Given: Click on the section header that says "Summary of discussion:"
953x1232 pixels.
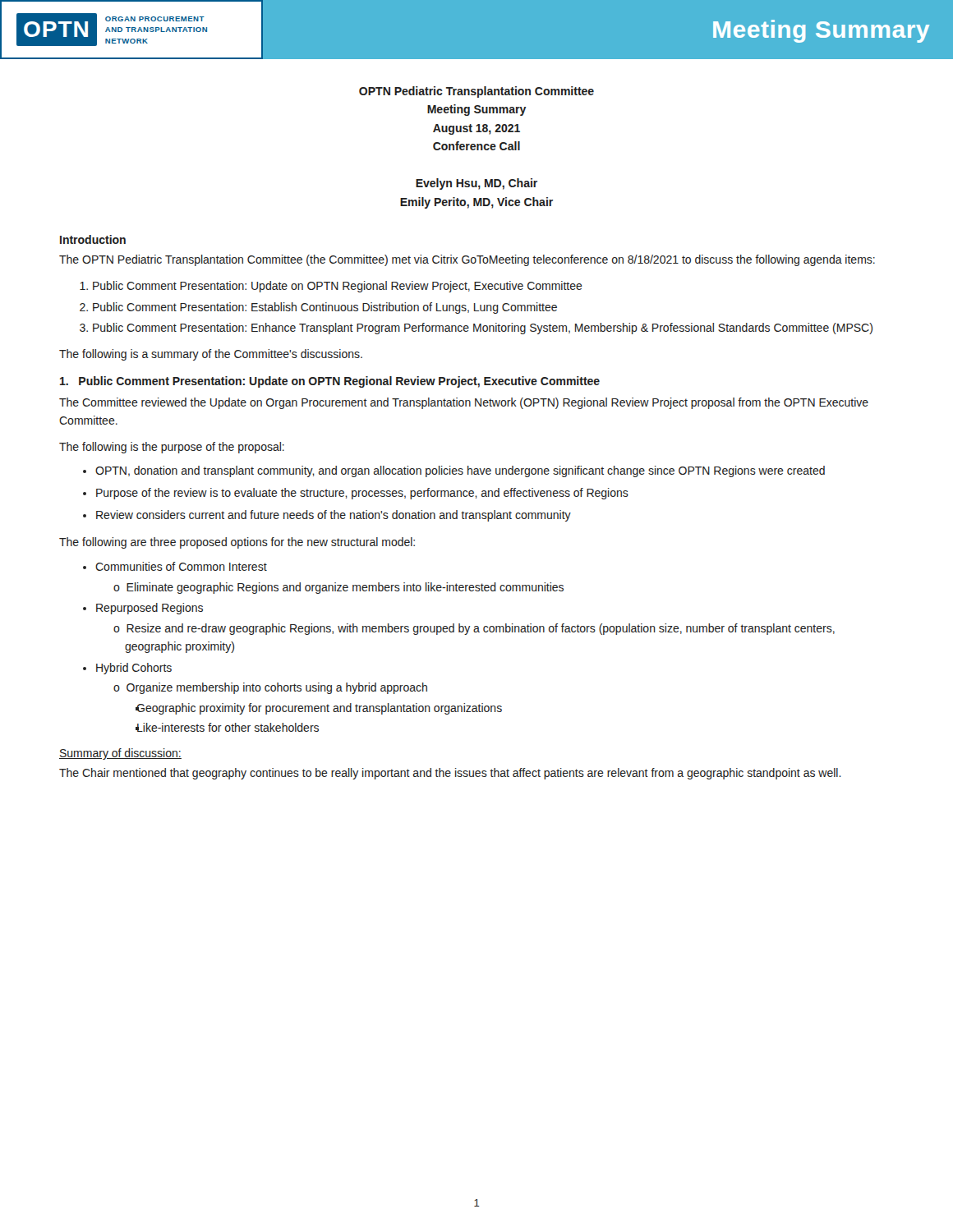Looking at the screenshot, I should (120, 754).
